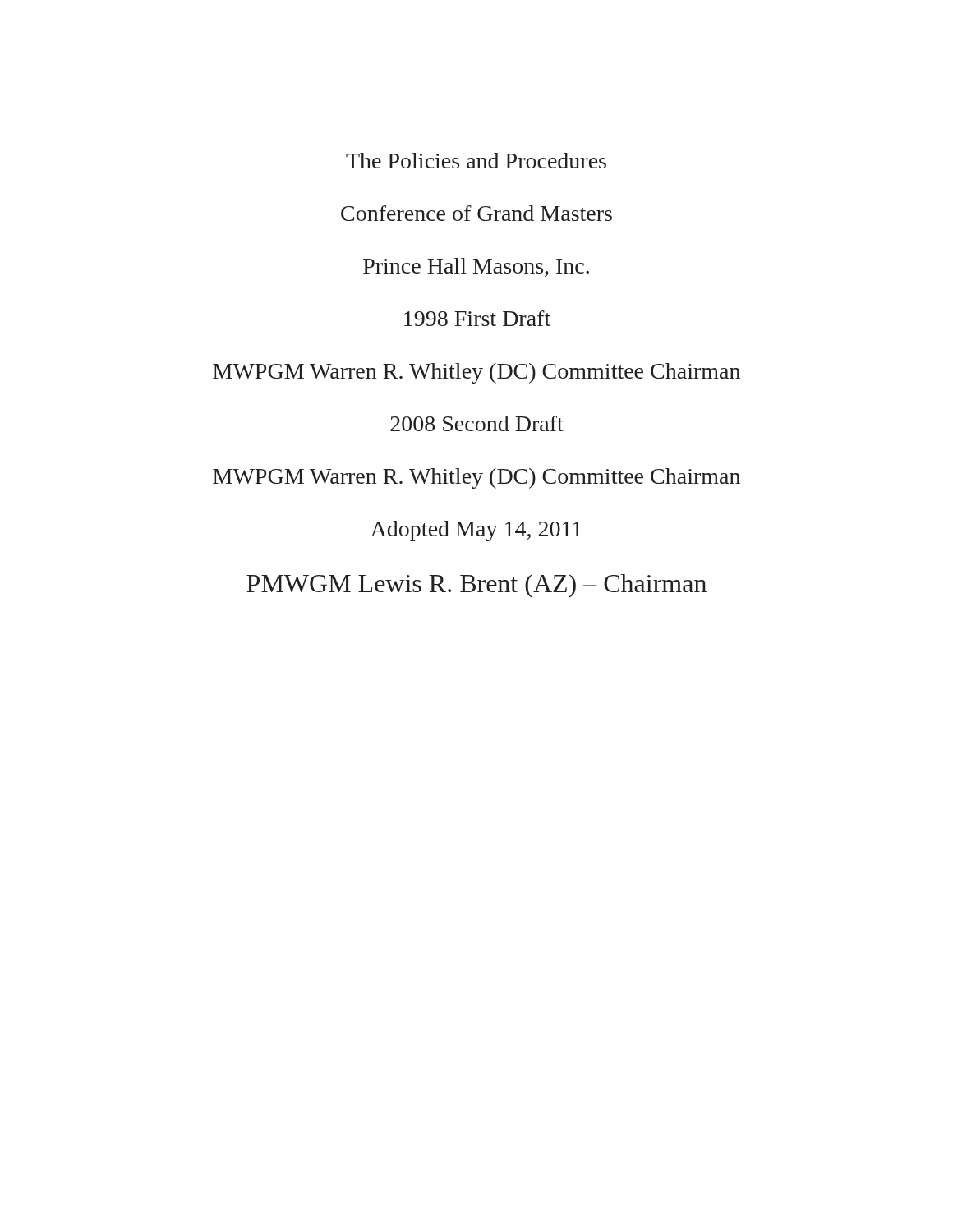Screen dimensions: 1232x953
Task: Locate the title containing "Conference of Grand"
Action: coord(476,213)
